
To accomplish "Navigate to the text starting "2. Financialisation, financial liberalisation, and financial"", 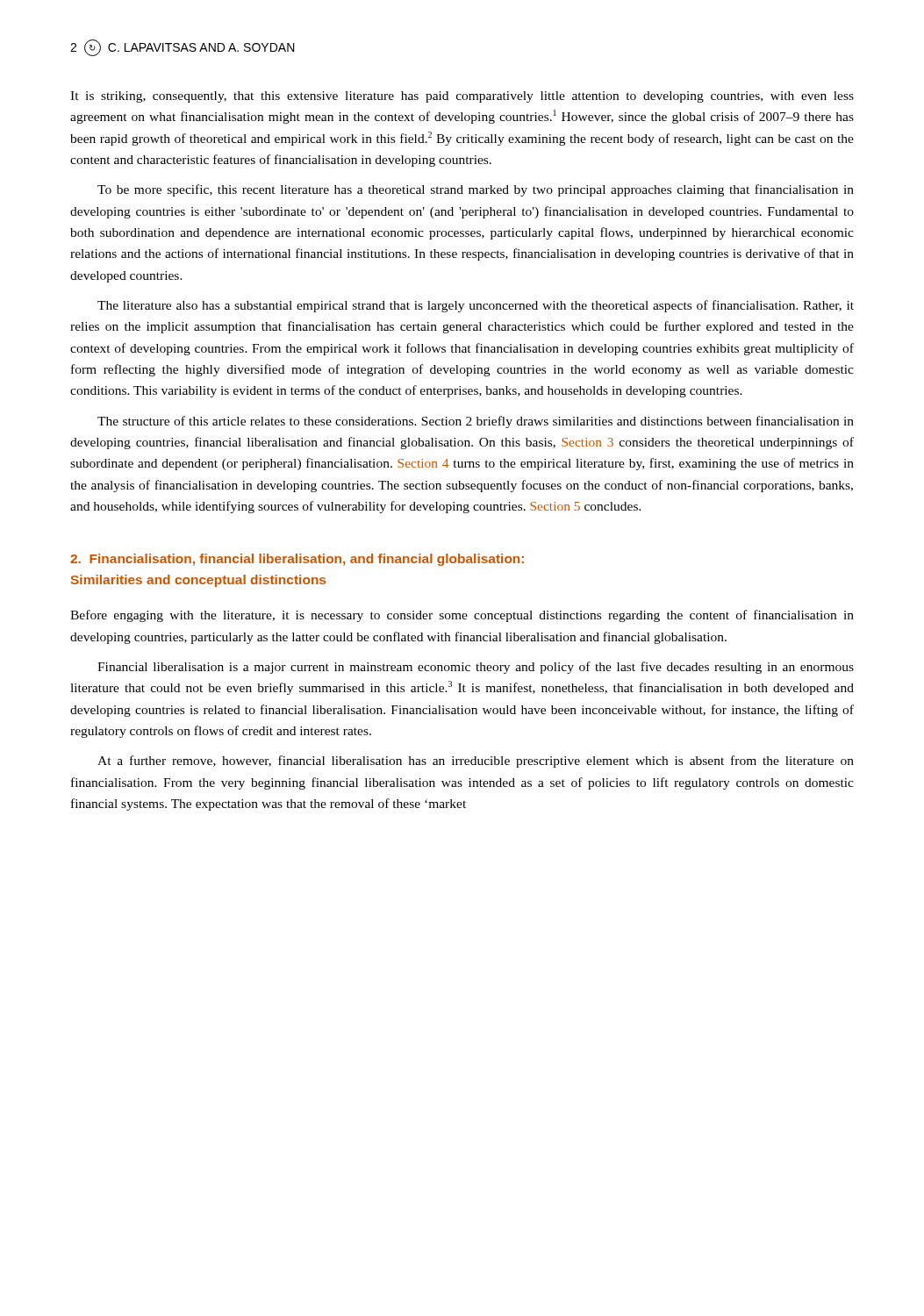I will (298, 569).
